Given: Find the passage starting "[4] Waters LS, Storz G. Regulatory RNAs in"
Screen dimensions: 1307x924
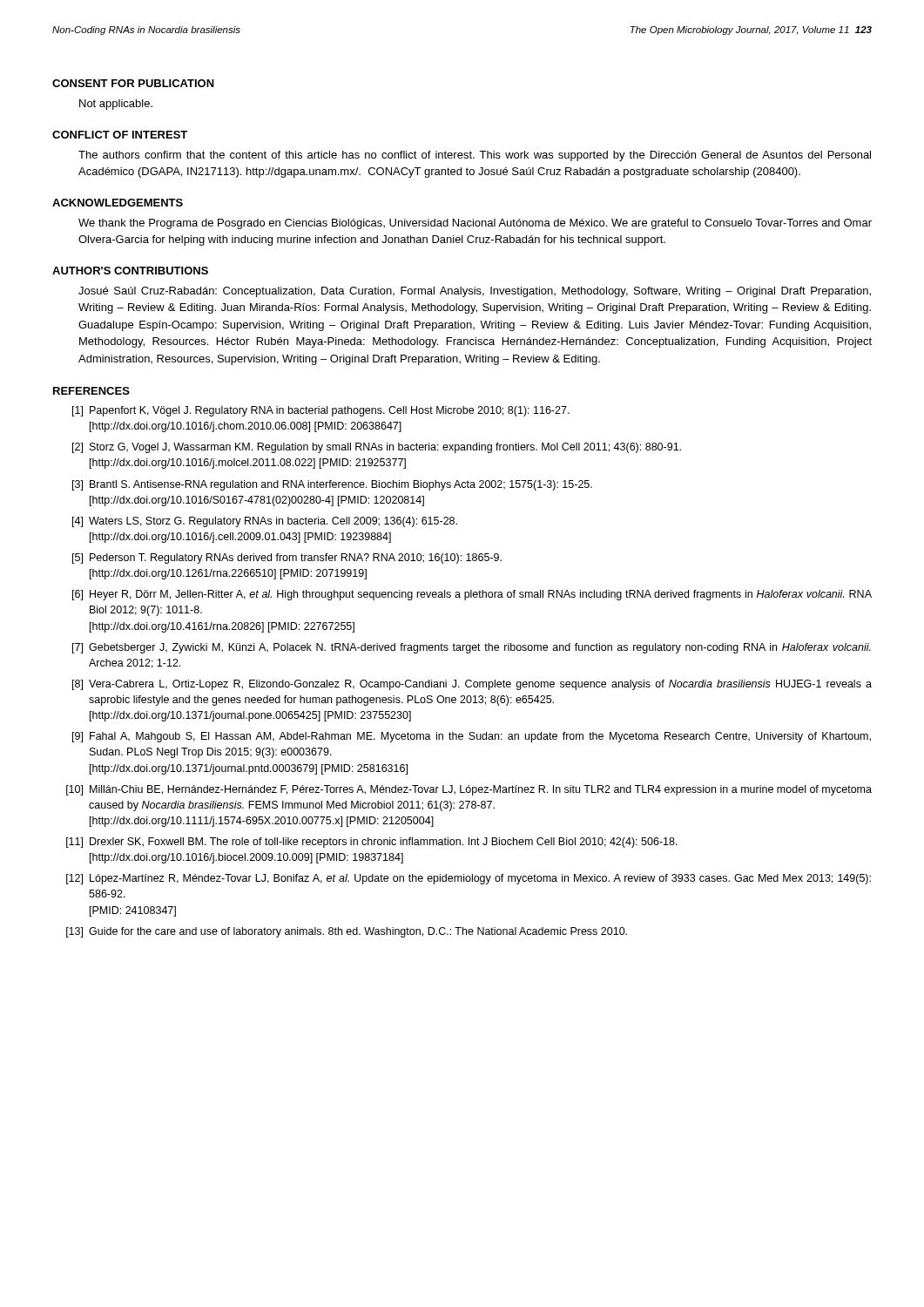Looking at the screenshot, I should click(462, 529).
